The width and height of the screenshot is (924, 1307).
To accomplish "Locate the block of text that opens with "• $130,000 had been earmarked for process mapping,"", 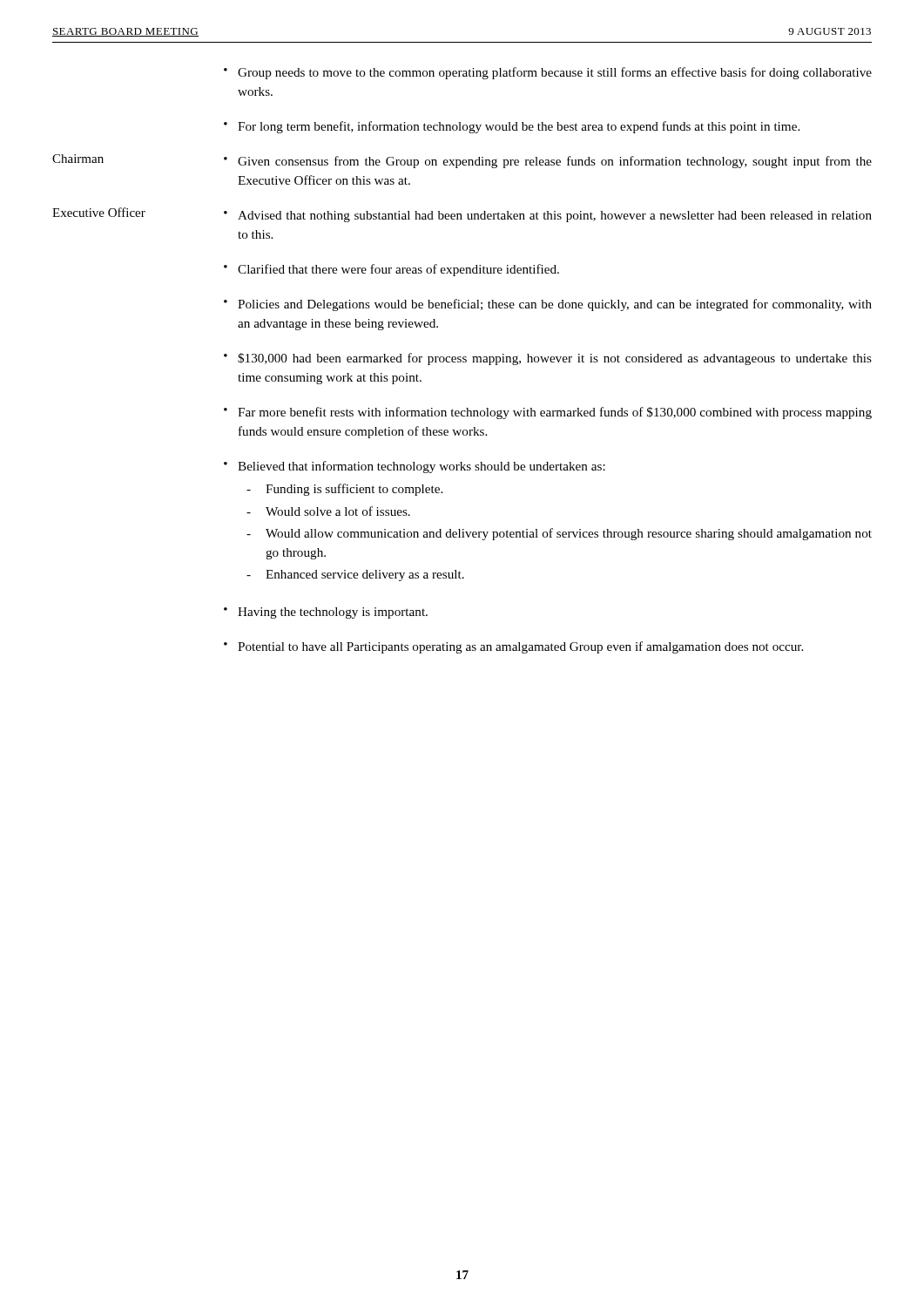I will click(x=462, y=367).
